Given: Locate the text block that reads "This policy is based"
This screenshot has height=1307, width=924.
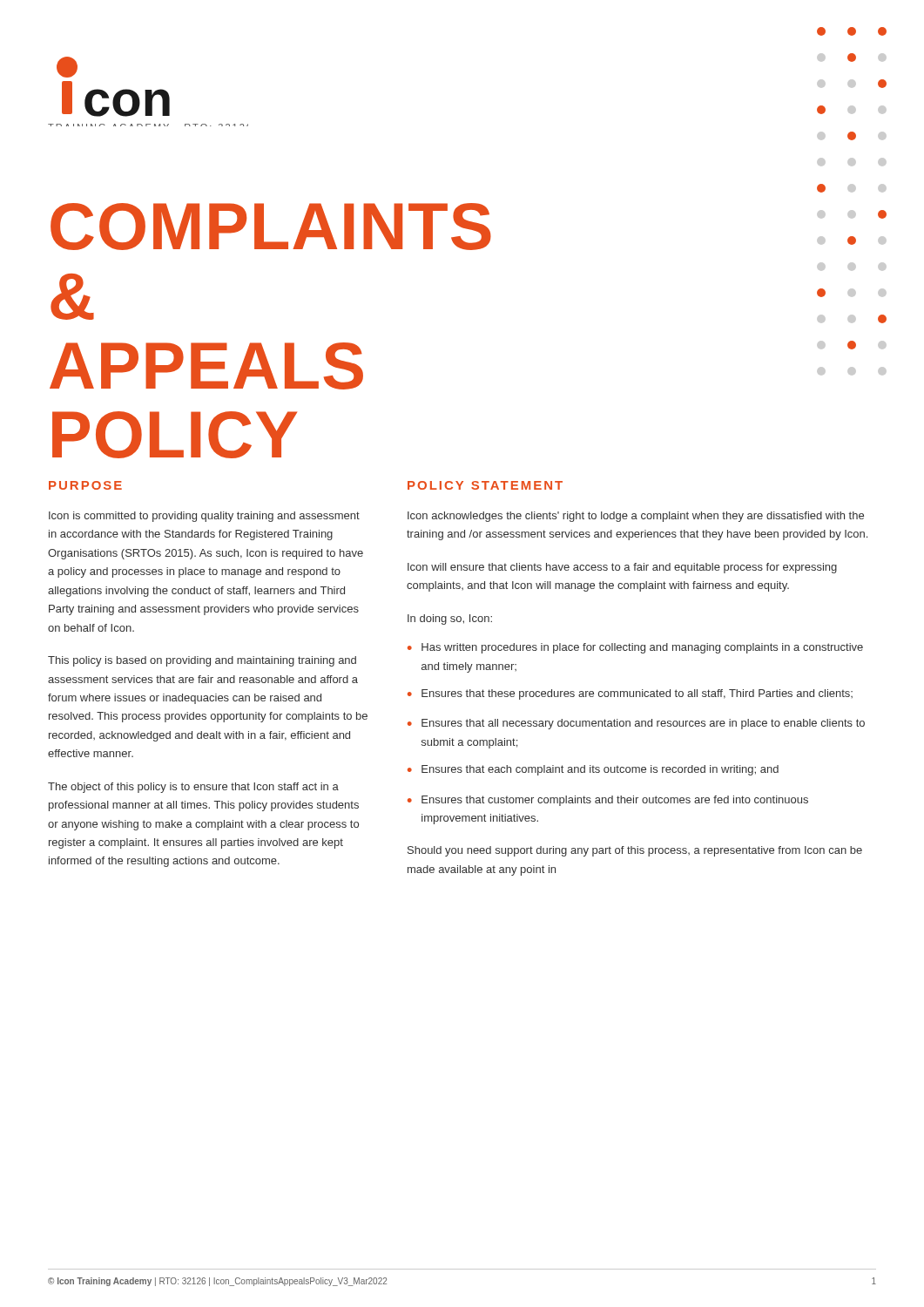Looking at the screenshot, I should click(x=209, y=707).
